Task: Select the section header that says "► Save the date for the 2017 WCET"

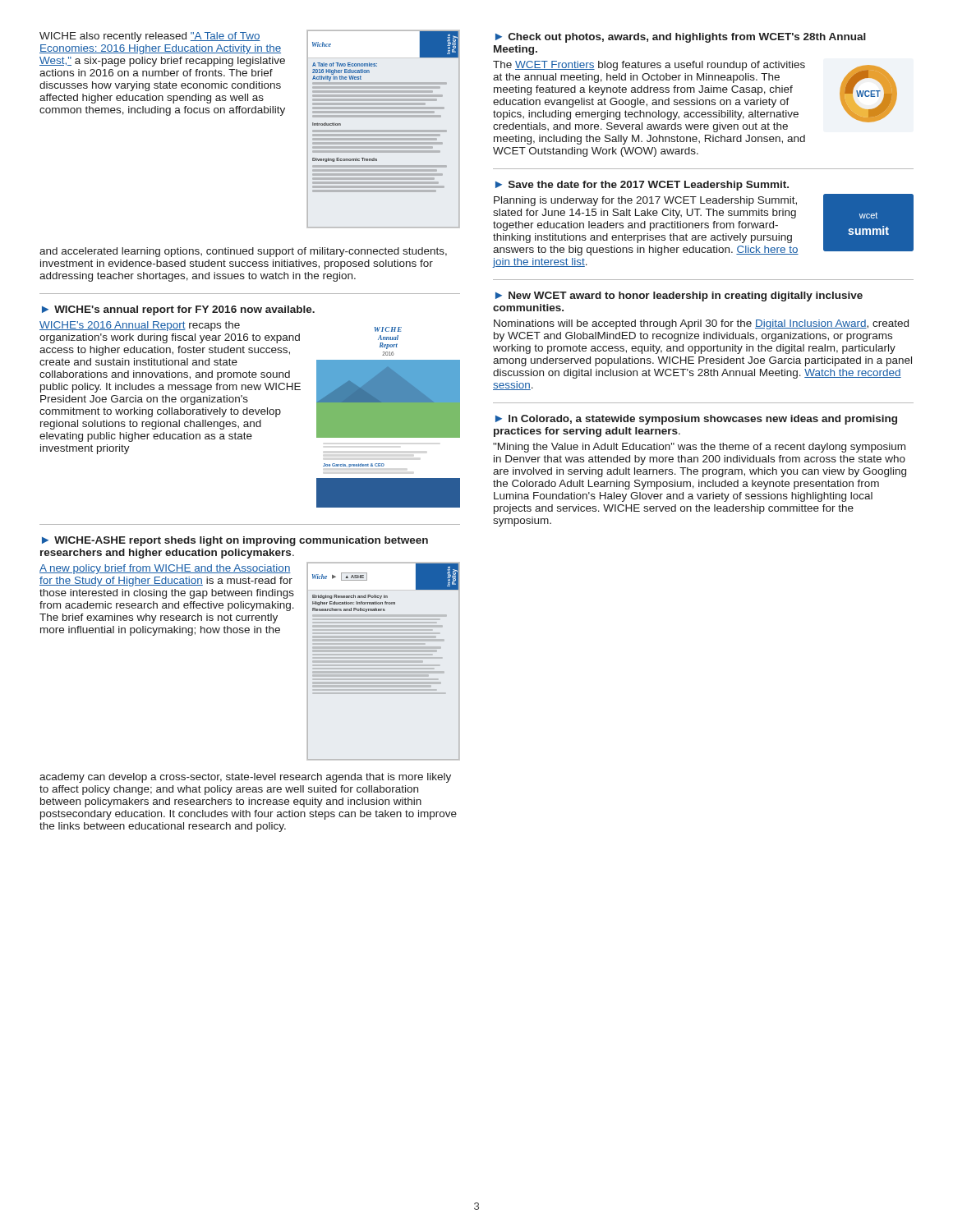Action: pos(641,184)
